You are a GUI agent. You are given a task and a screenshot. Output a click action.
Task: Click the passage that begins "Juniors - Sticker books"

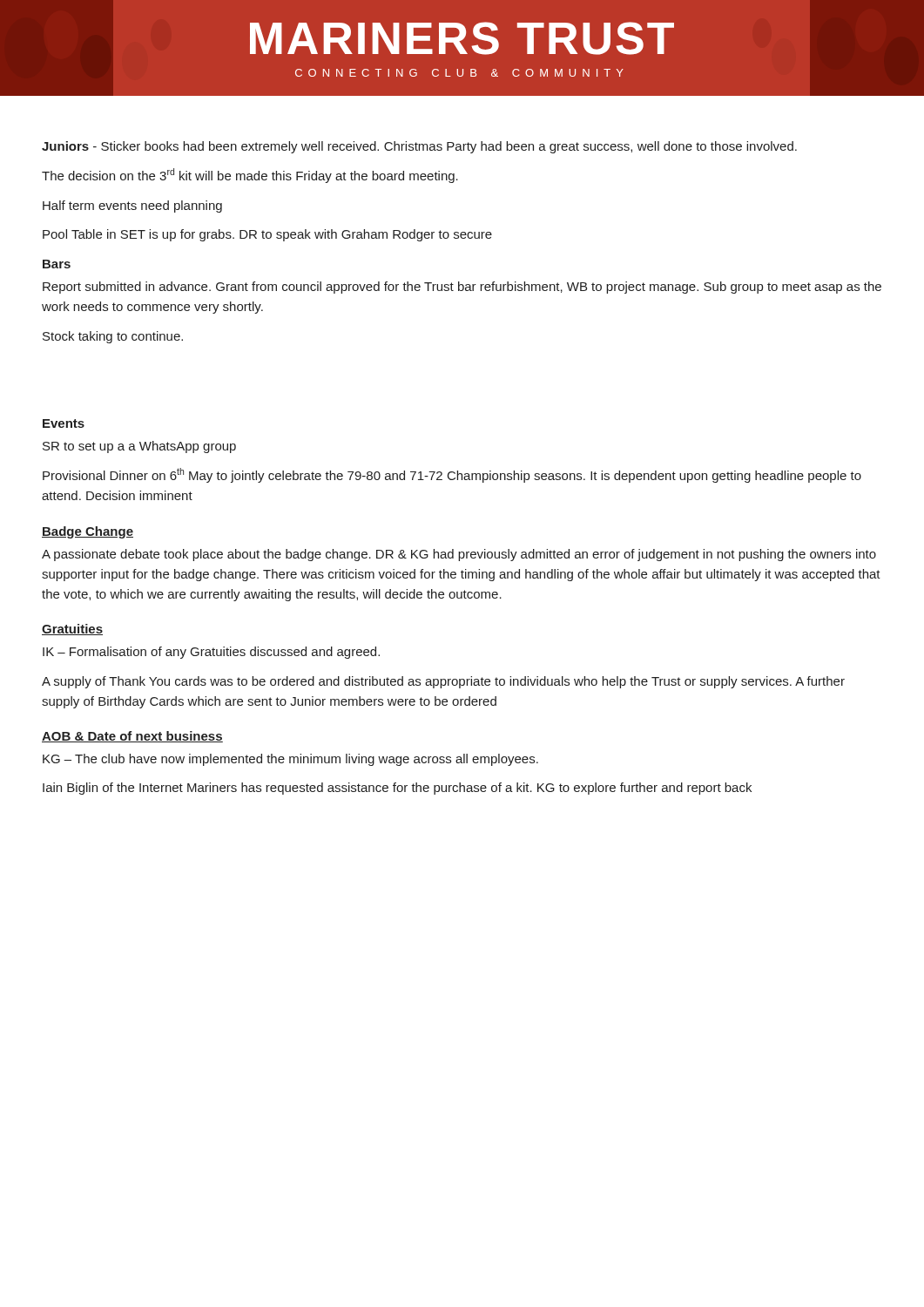pyautogui.click(x=420, y=146)
